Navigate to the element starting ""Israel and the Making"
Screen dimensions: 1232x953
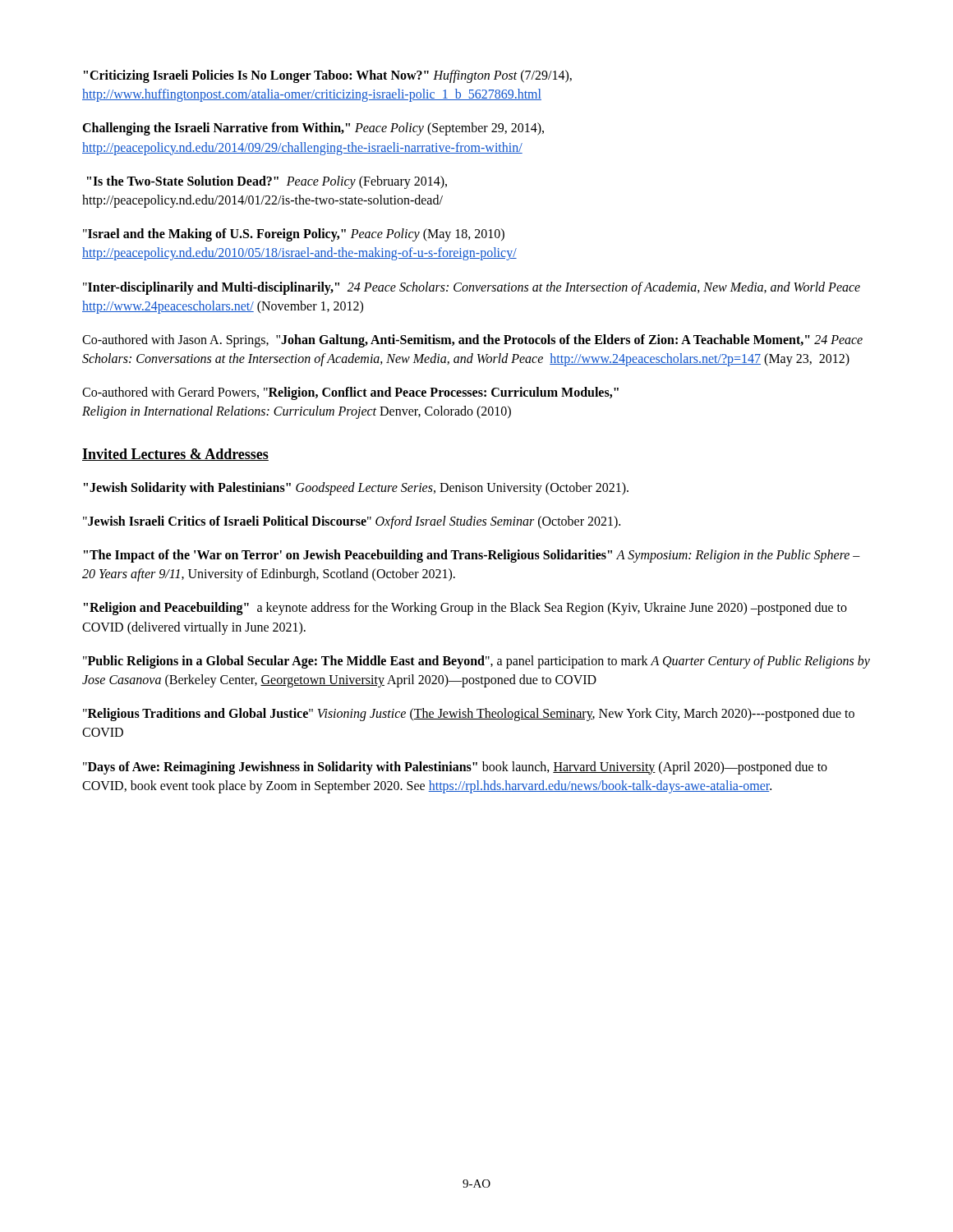pos(299,243)
